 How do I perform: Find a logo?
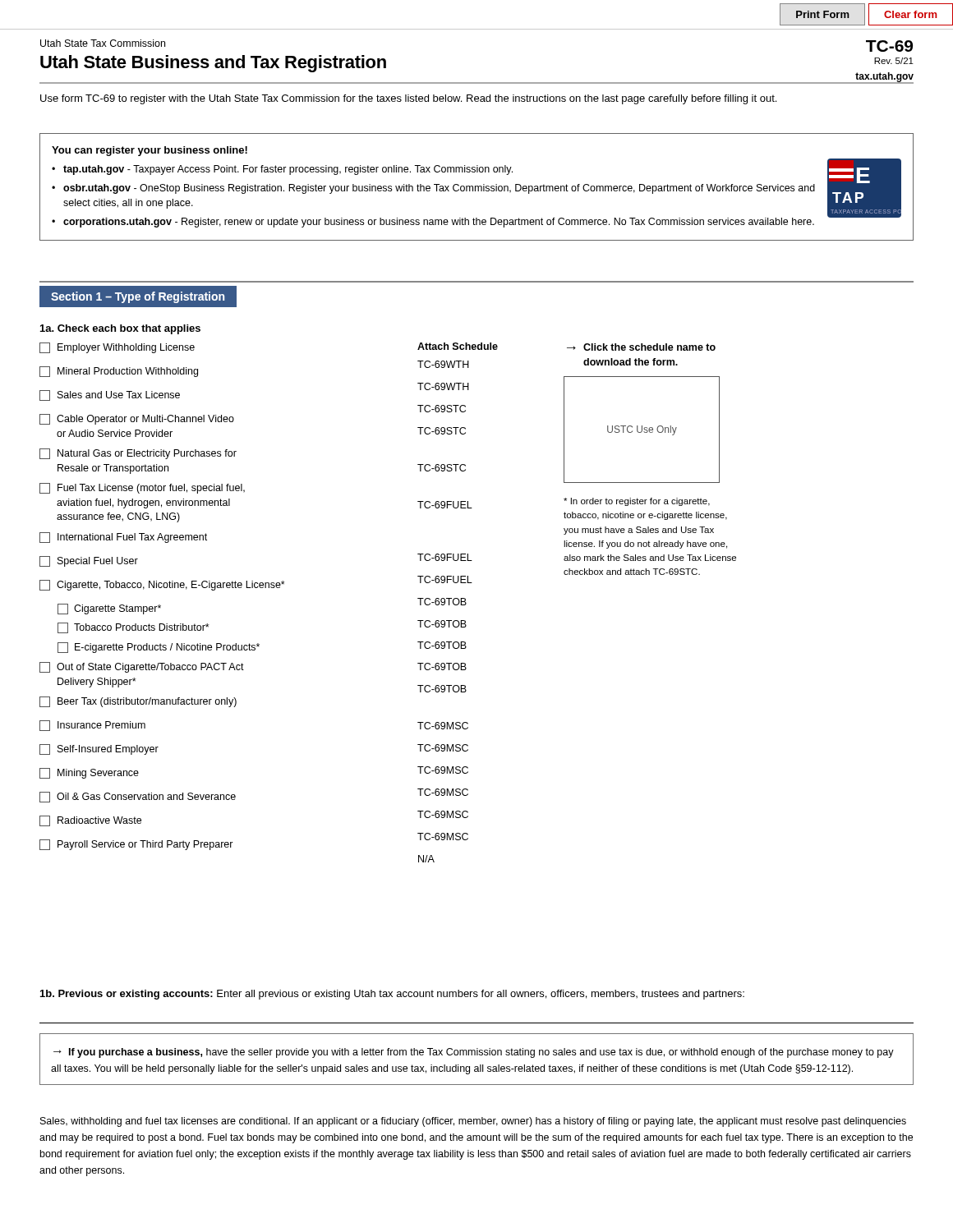(x=864, y=188)
